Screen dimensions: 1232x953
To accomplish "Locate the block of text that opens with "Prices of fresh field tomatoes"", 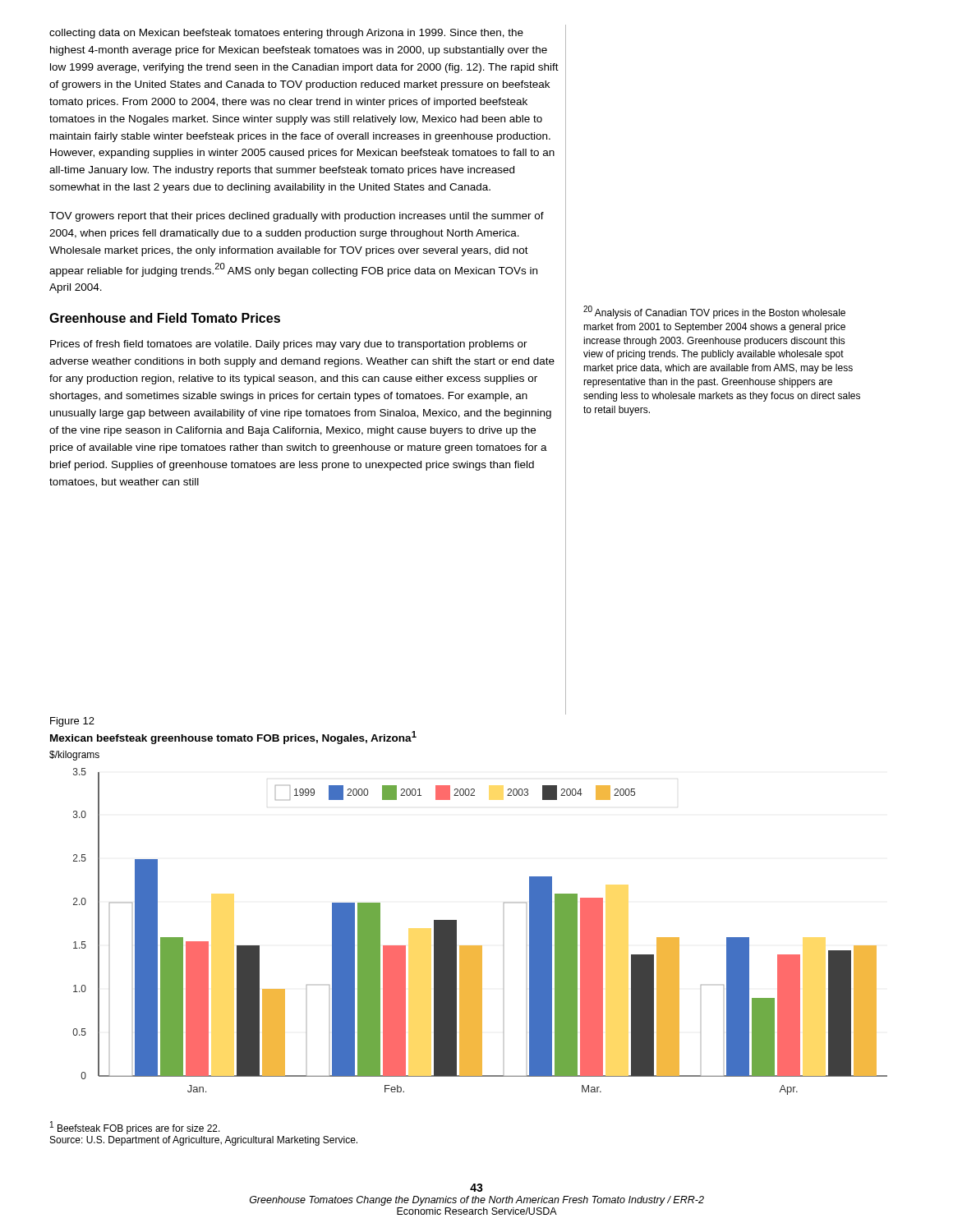I will click(304, 414).
